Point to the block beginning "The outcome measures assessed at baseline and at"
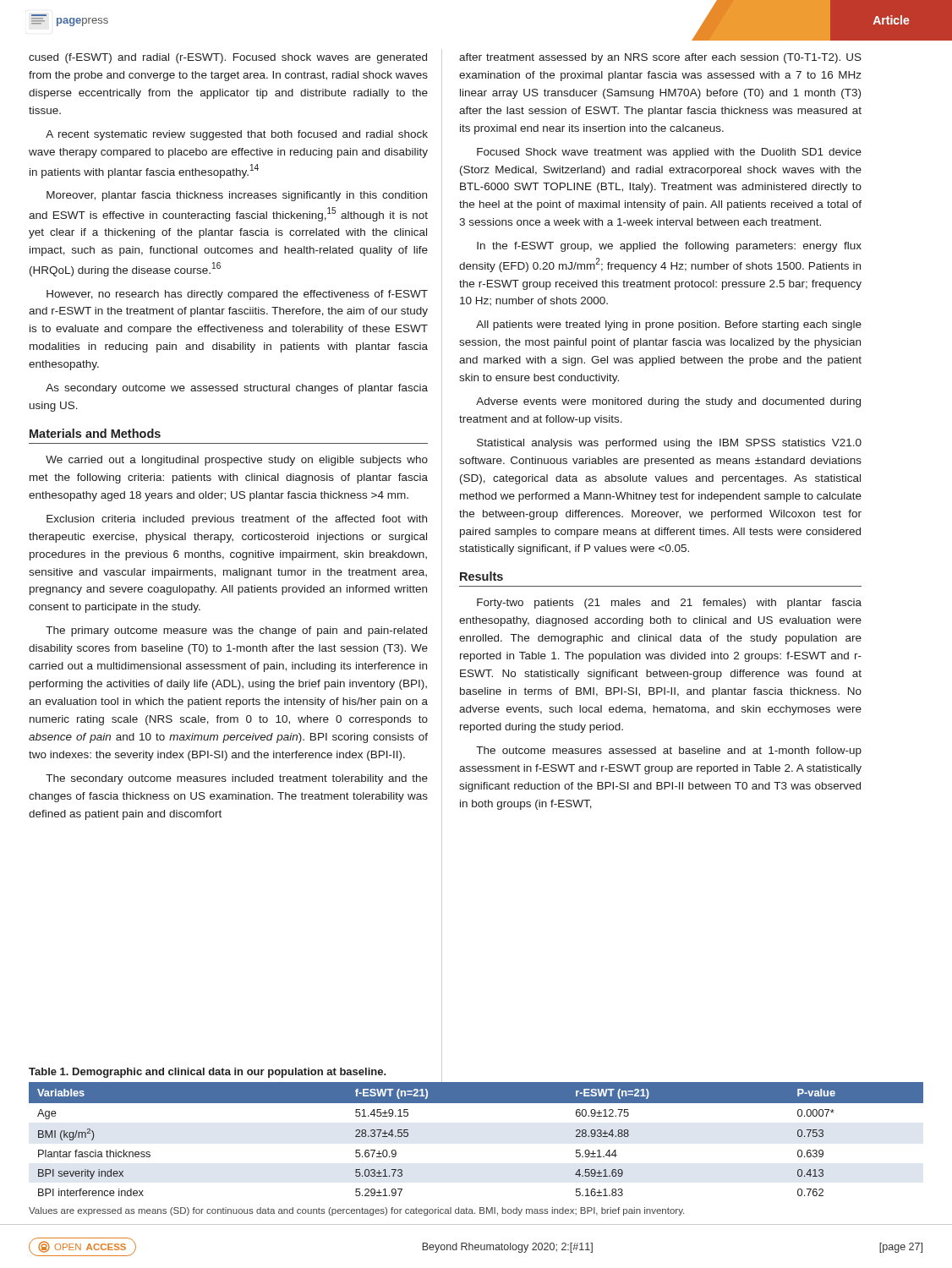Viewport: 952px width, 1268px height. click(x=660, y=777)
